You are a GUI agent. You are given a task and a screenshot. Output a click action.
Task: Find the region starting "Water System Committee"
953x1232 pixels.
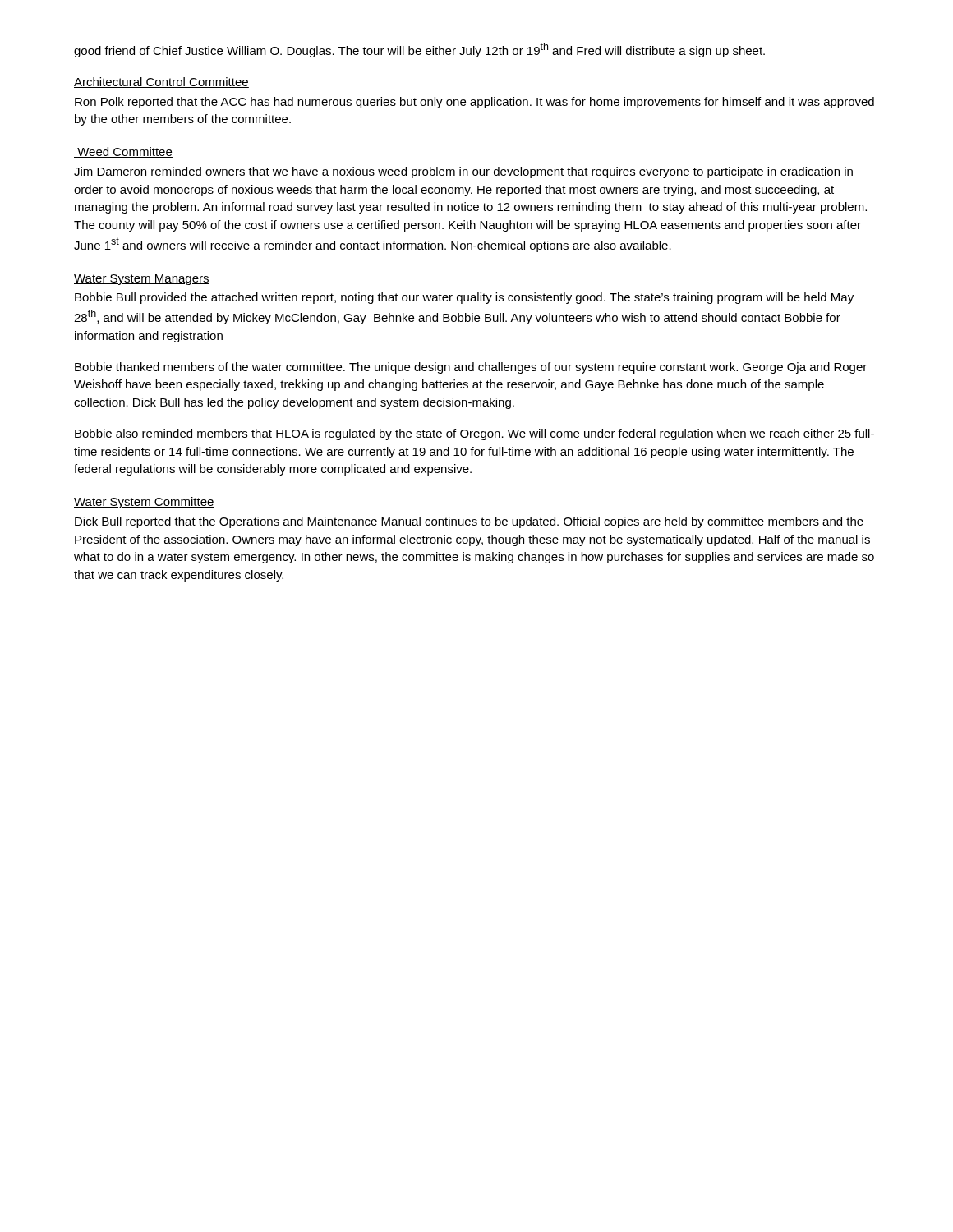[144, 501]
